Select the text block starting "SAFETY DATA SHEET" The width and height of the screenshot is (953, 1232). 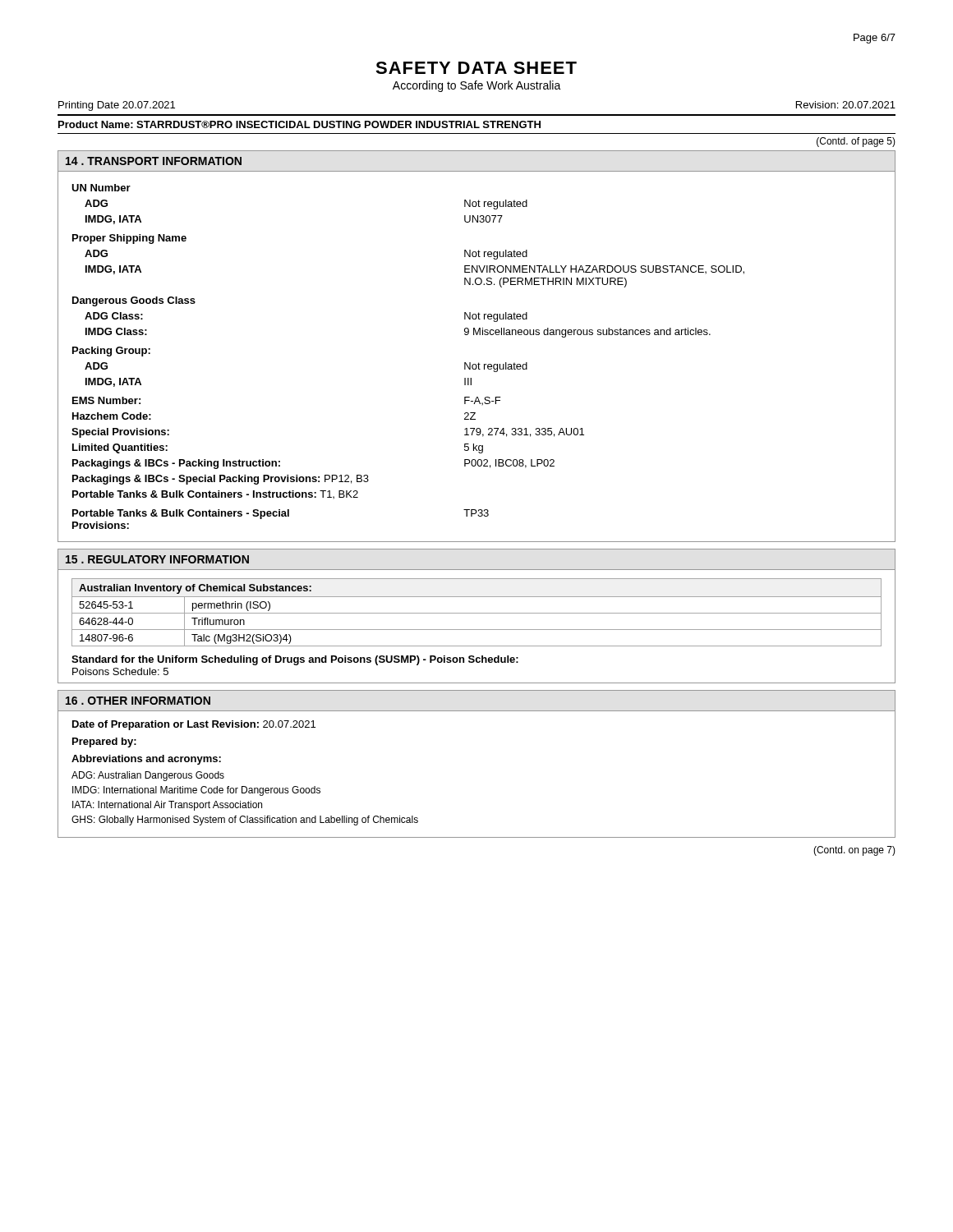476,75
